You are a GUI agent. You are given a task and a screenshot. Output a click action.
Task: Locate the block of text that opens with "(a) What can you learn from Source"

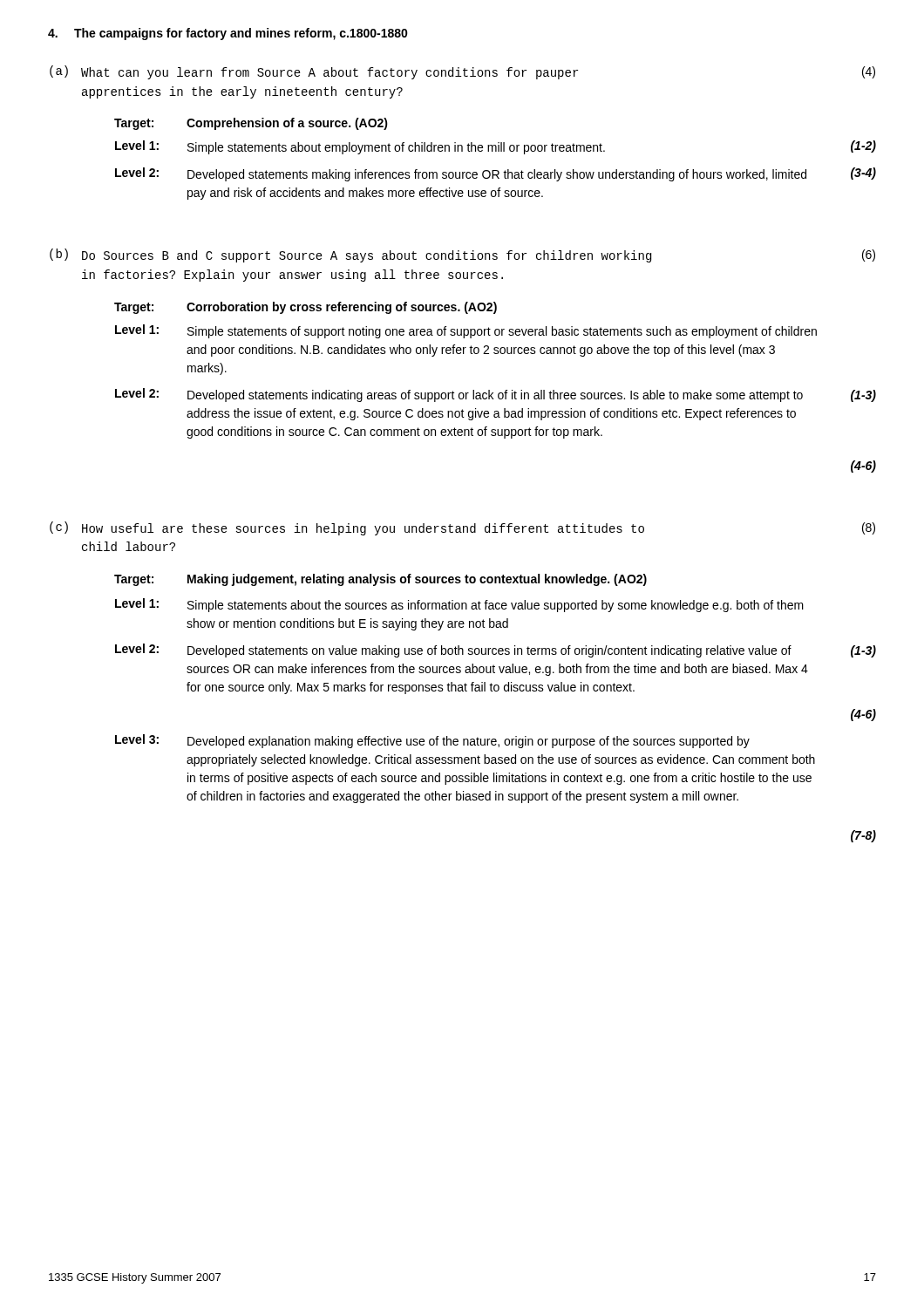tap(462, 138)
